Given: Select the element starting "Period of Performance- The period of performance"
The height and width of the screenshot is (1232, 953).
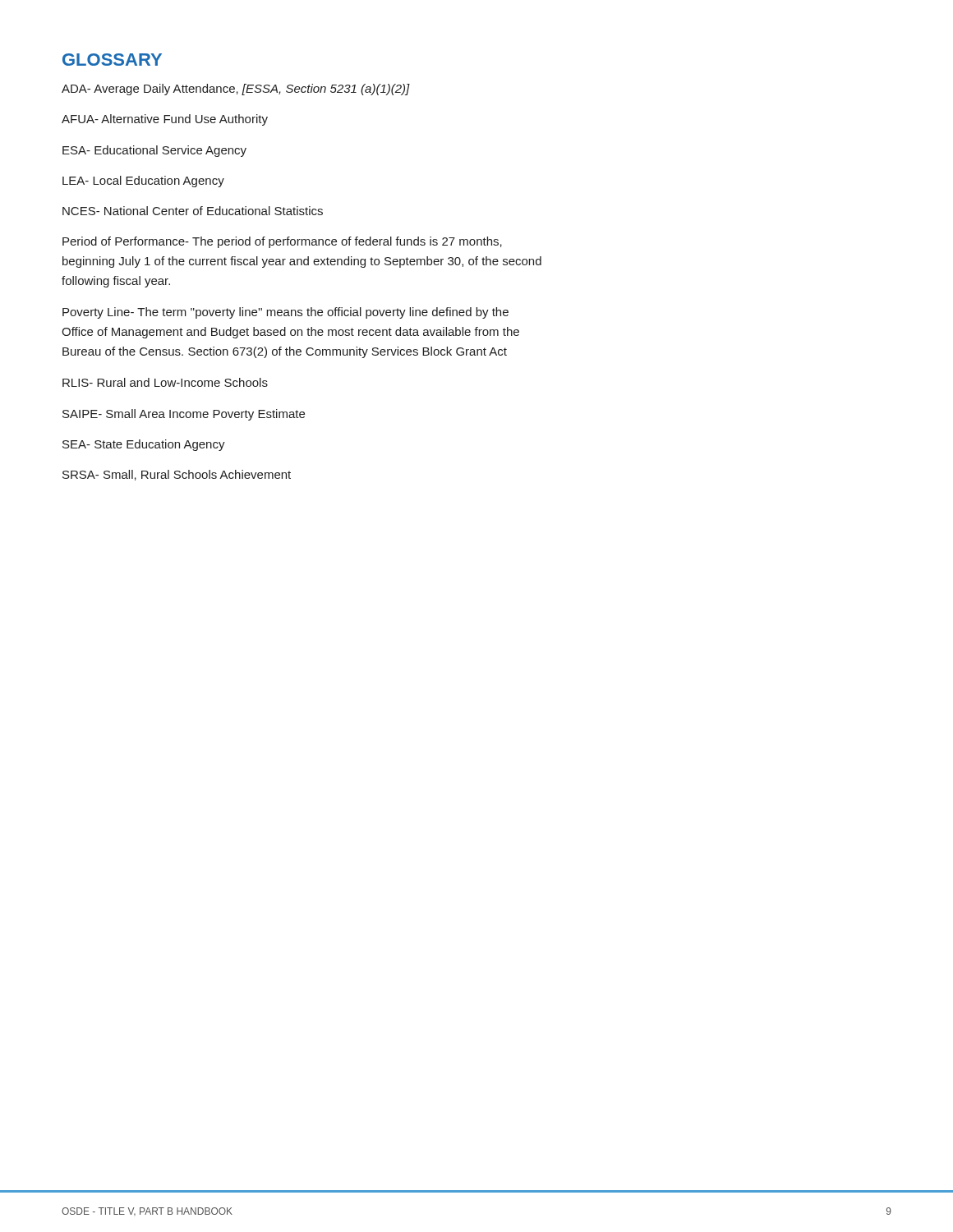Looking at the screenshot, I should (302, 261).
